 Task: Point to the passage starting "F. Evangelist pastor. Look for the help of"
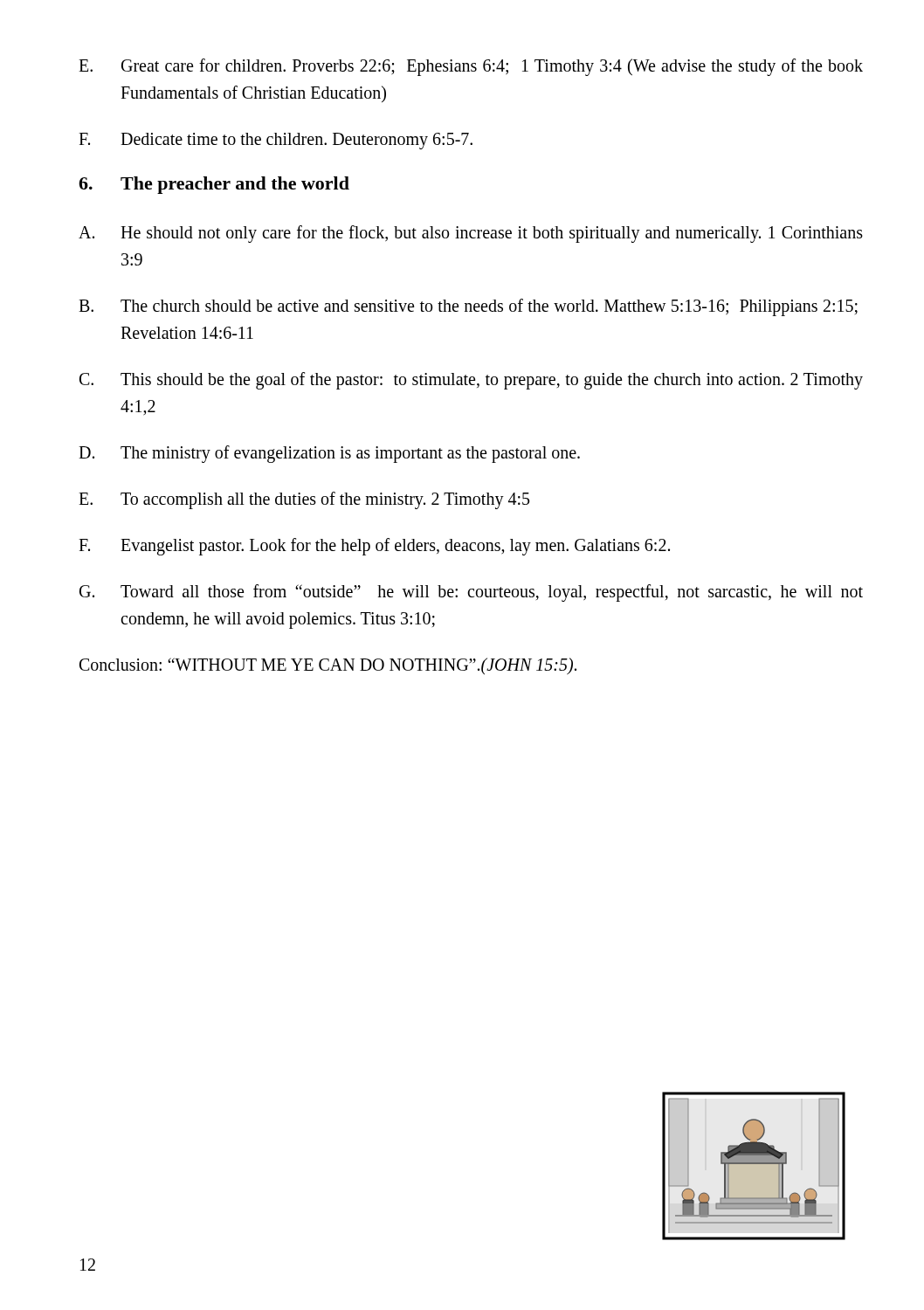[471, 545]
